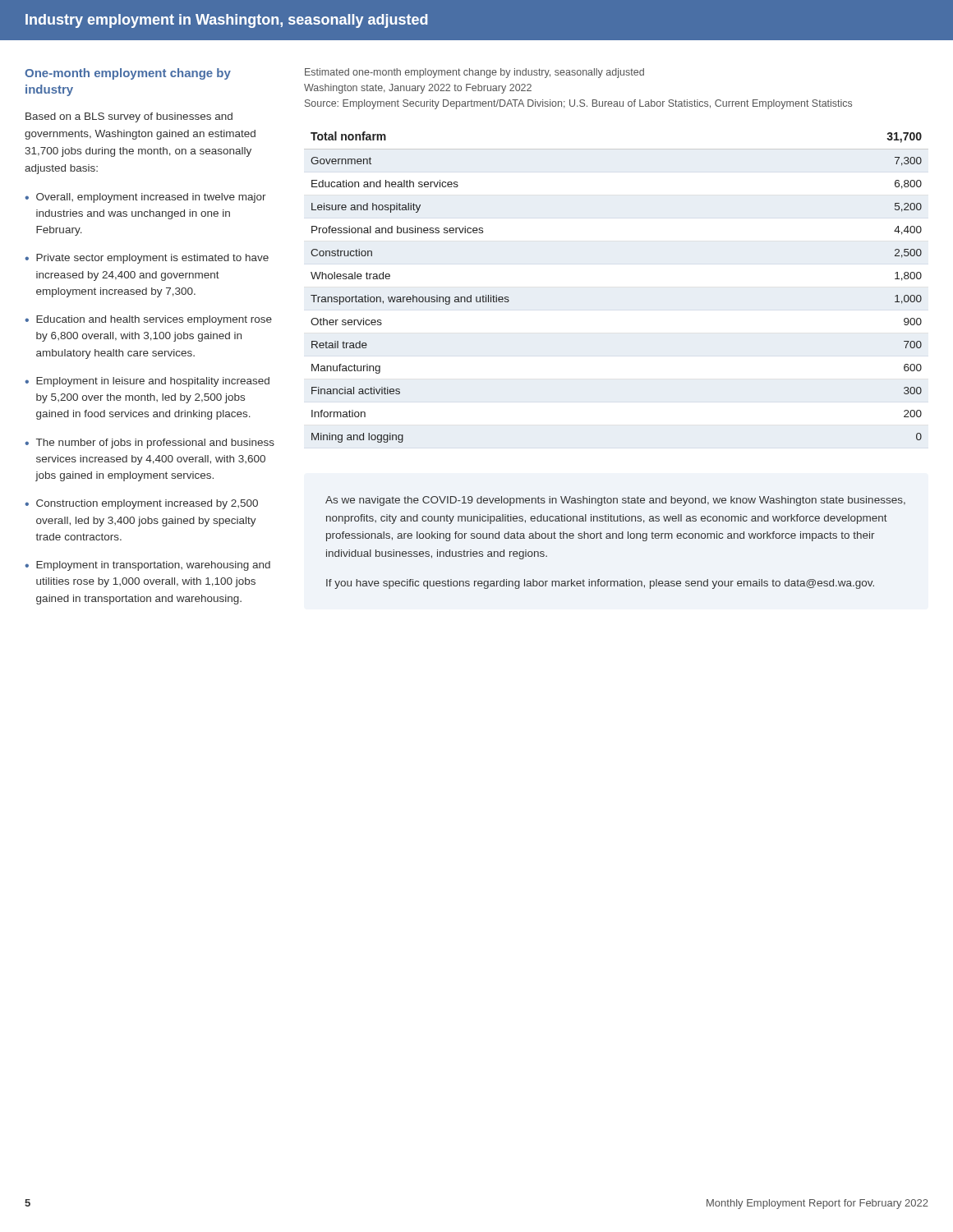953x1232 pixels.
Task: Point to the block starting "• Private sector employment is estimated"
Action: click(x=152, y=275)
